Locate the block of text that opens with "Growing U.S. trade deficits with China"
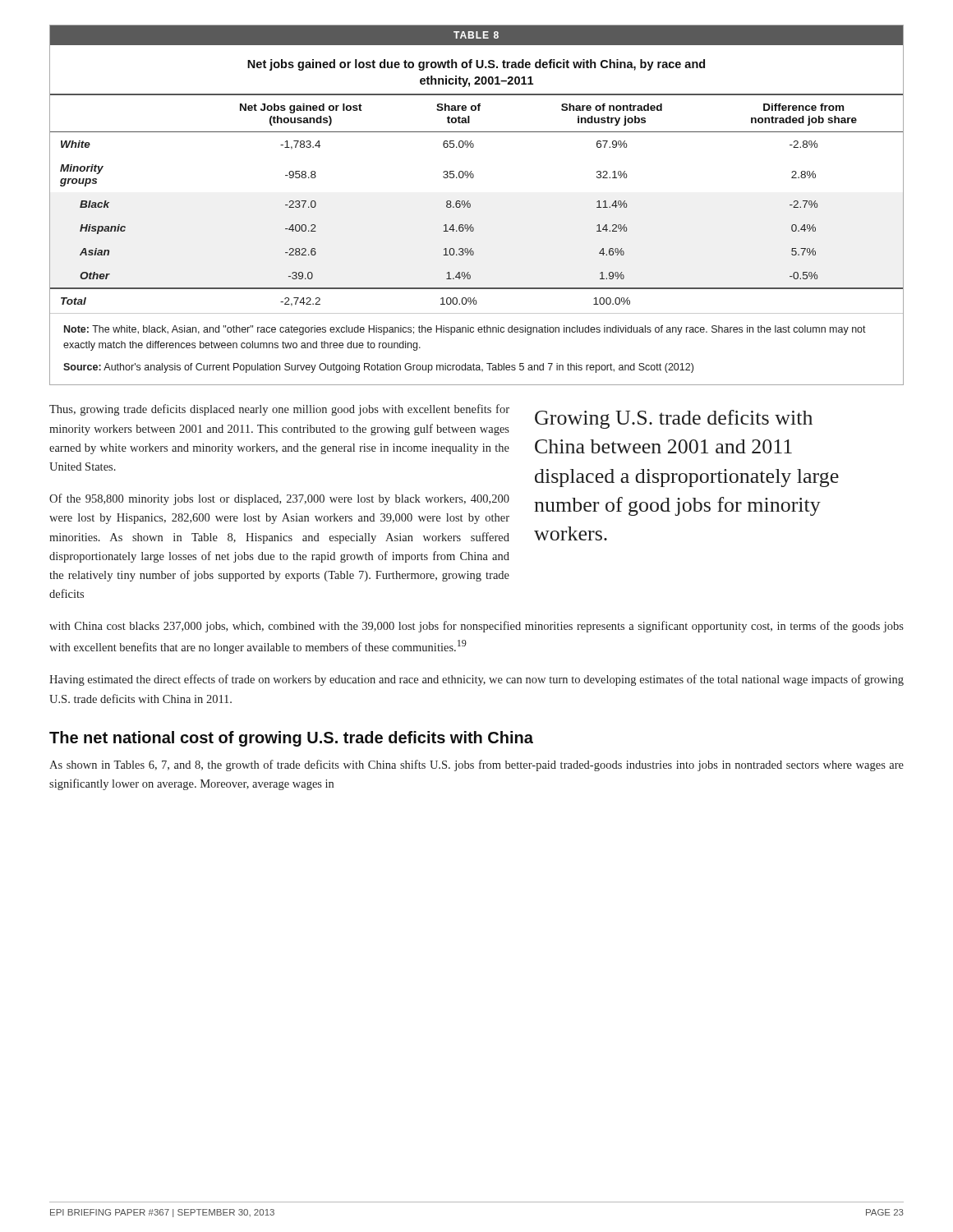The image size is (953, 1232). [687, 476]
